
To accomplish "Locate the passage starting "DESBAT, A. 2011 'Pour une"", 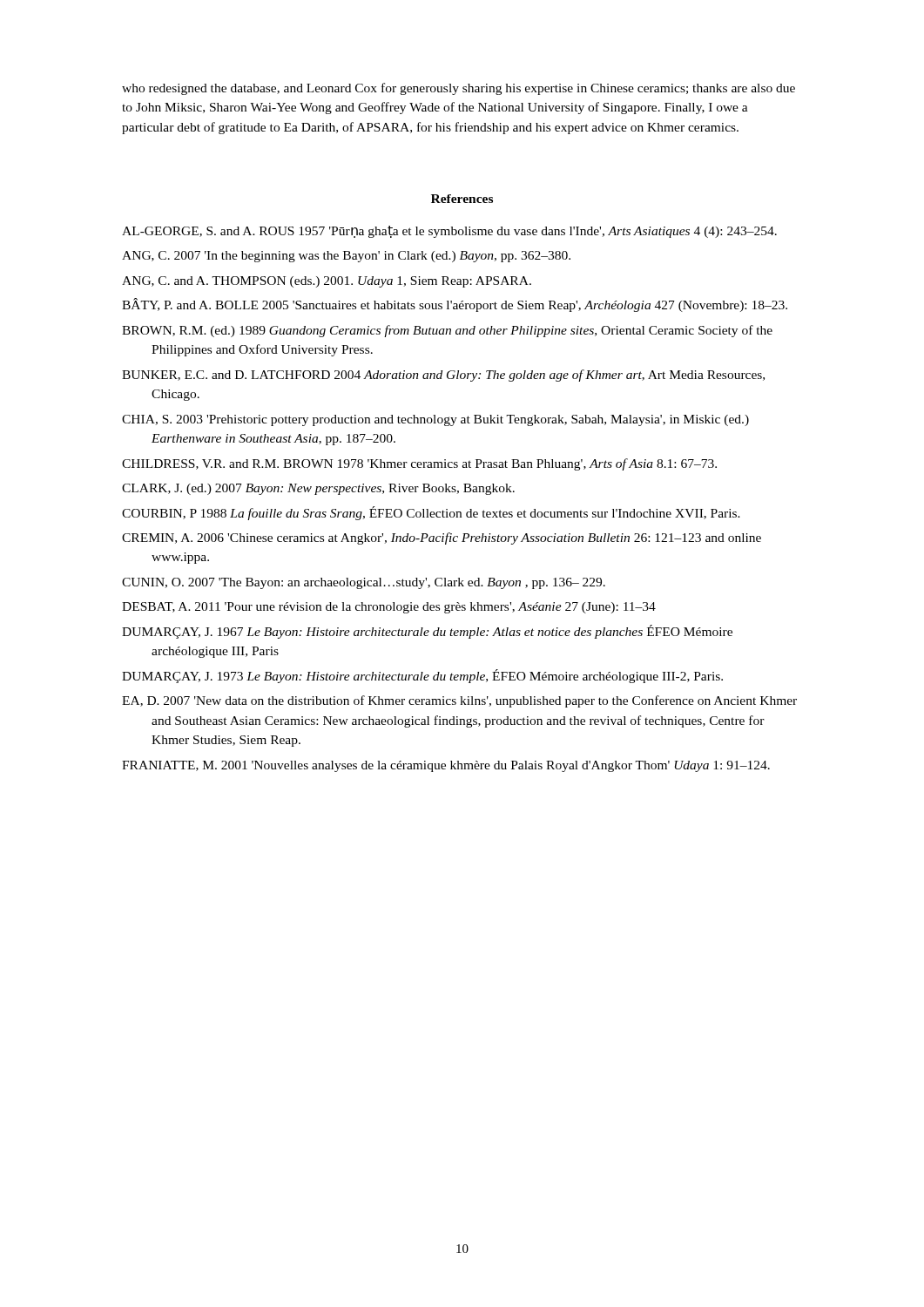I will 389,606.
